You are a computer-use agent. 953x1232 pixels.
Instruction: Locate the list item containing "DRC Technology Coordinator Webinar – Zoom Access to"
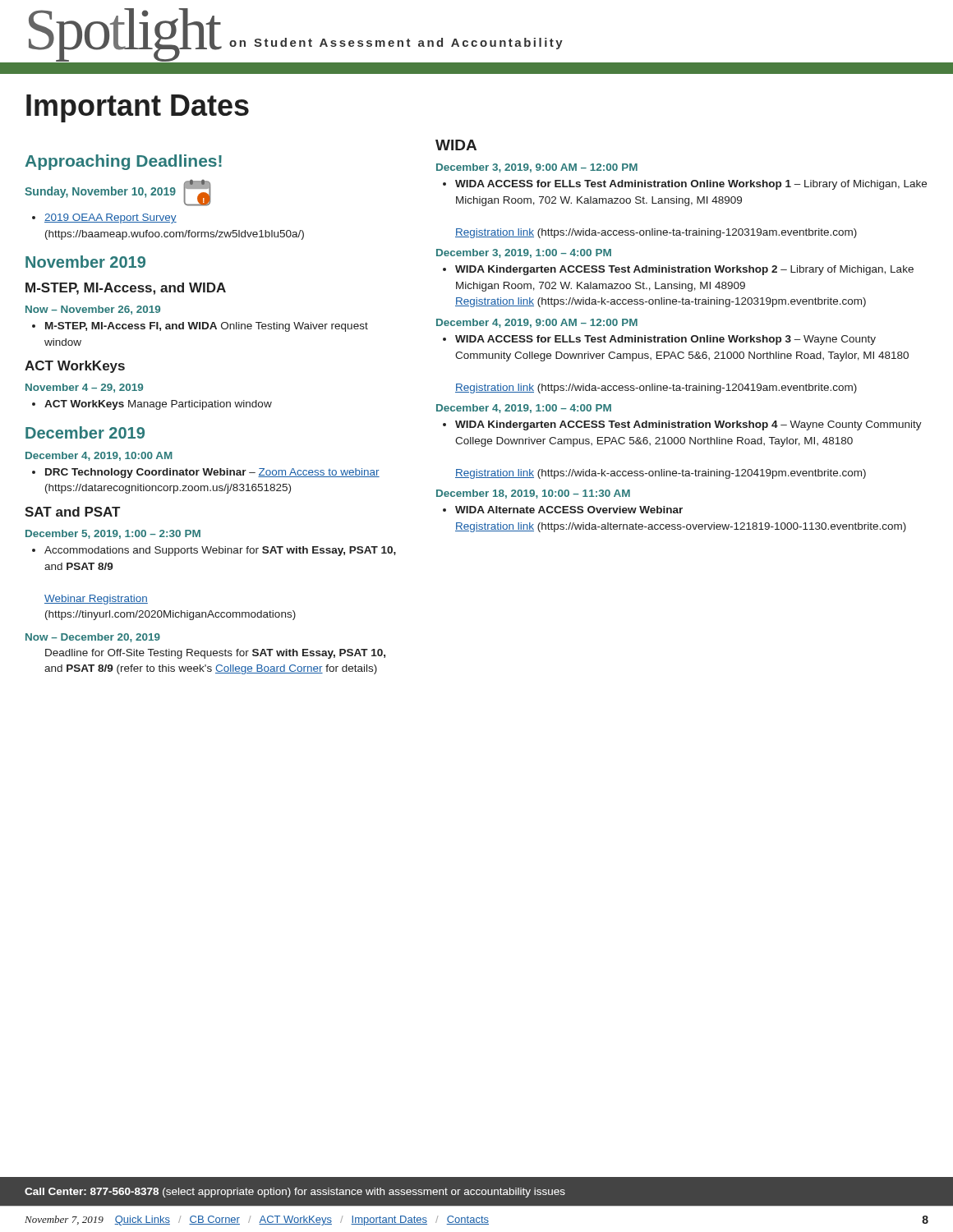[x=216, y=480]
